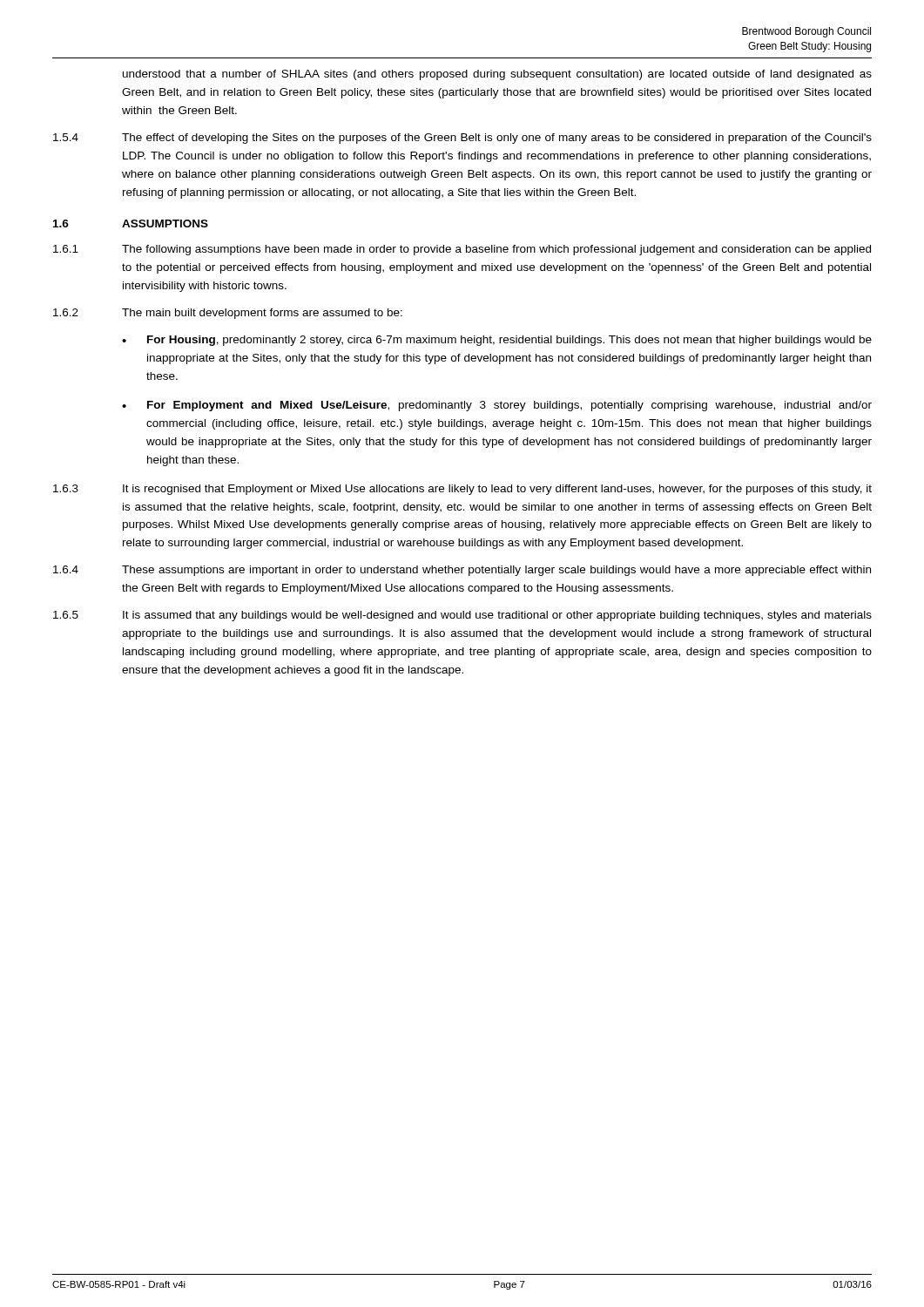Click the passage that begins "6.3 It is recognised that"

point(462,516)
